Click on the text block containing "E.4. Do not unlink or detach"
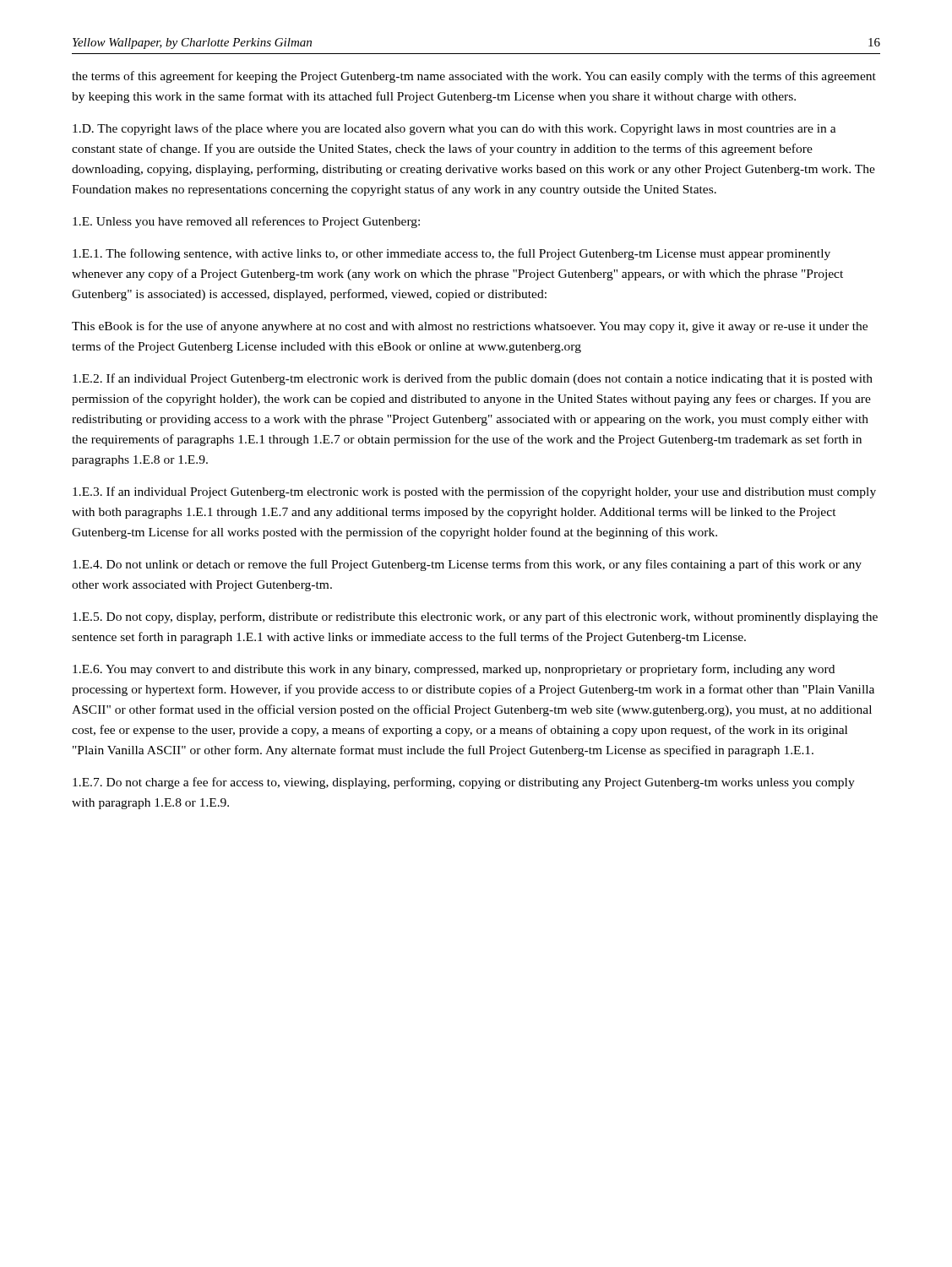The height and width of the screenshot is (1267, 952). [x=467, y=574]
